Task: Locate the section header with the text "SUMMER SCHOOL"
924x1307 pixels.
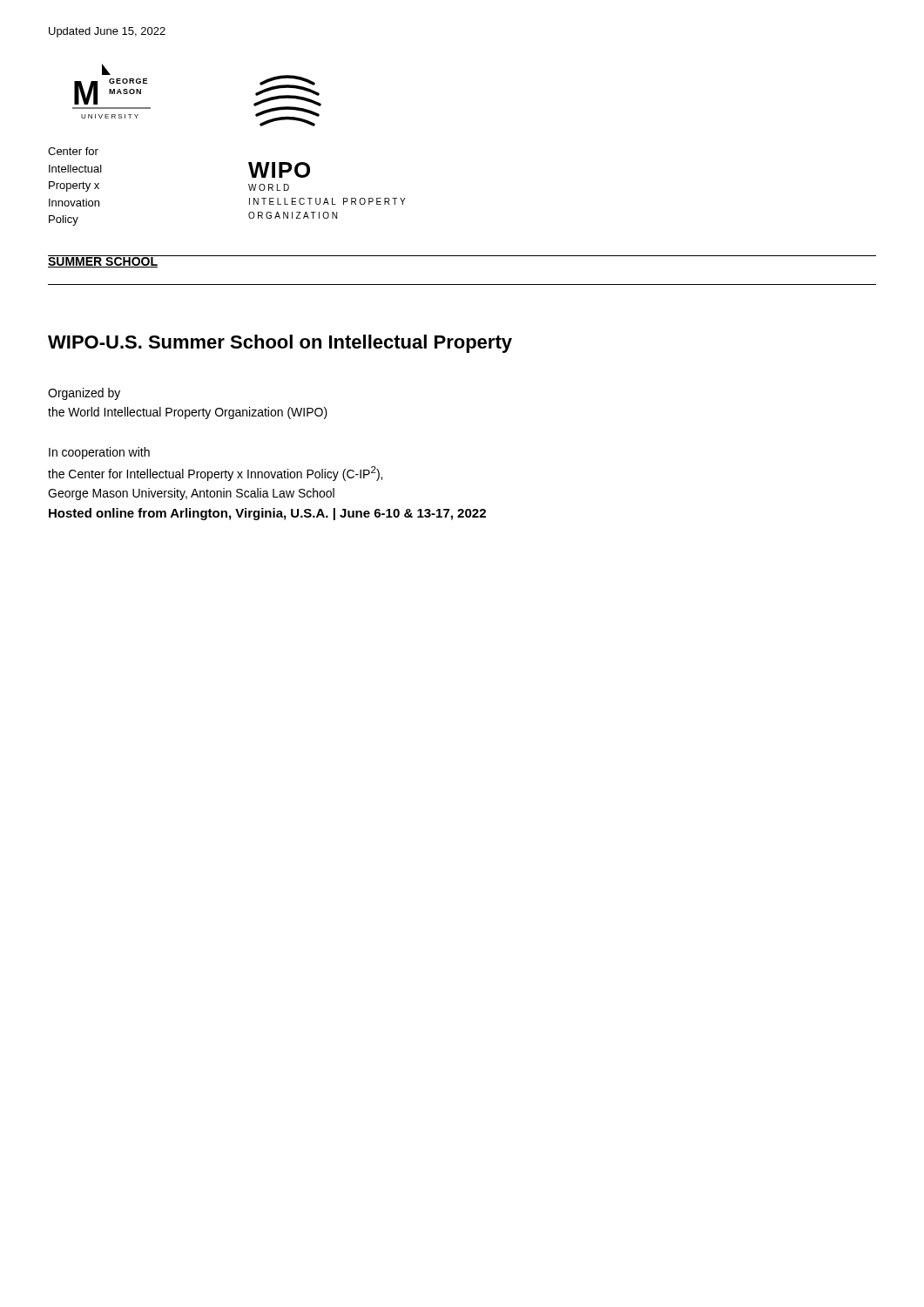Action: coord(103,261)
